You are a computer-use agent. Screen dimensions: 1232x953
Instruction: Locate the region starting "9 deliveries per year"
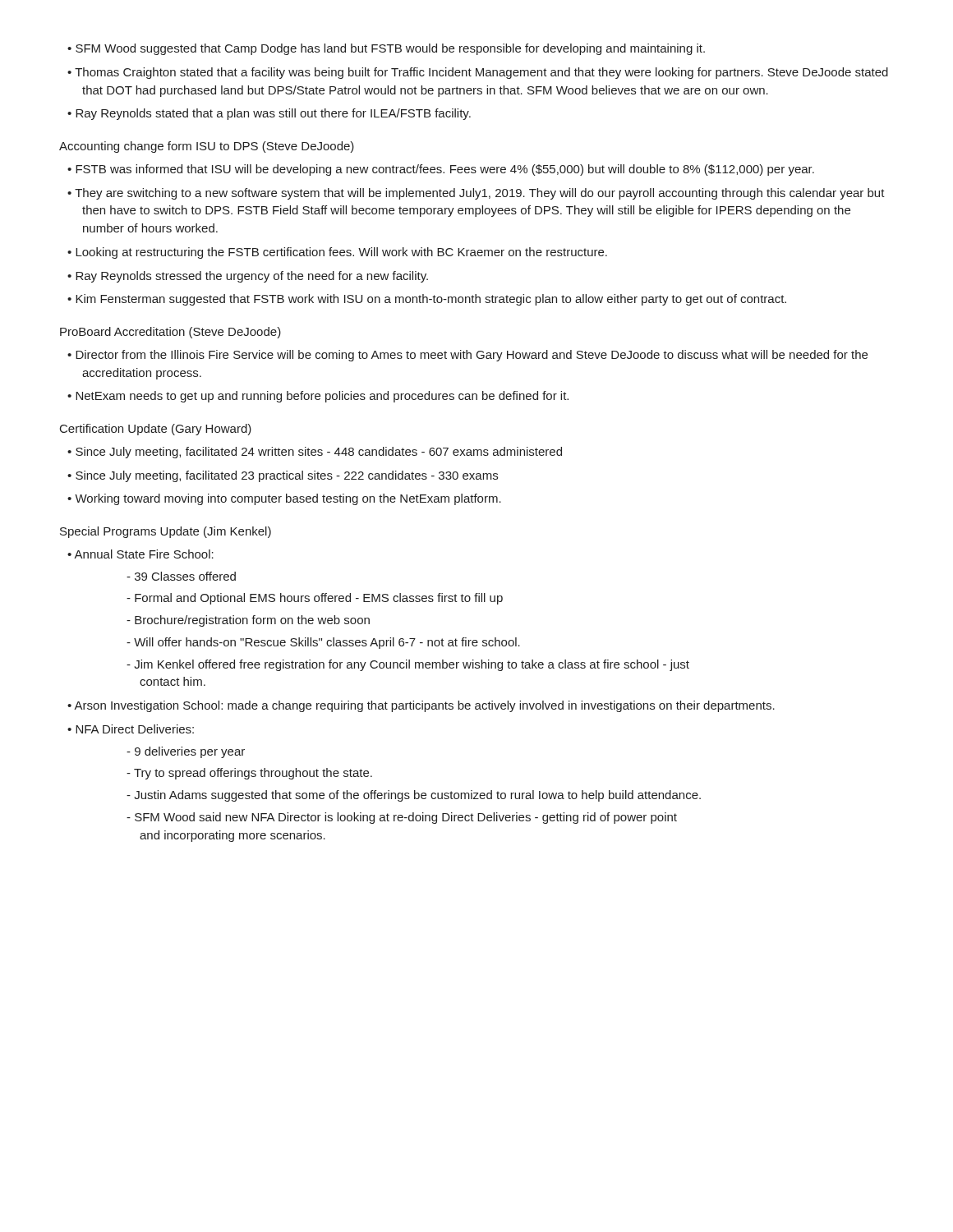coord(186,751)
